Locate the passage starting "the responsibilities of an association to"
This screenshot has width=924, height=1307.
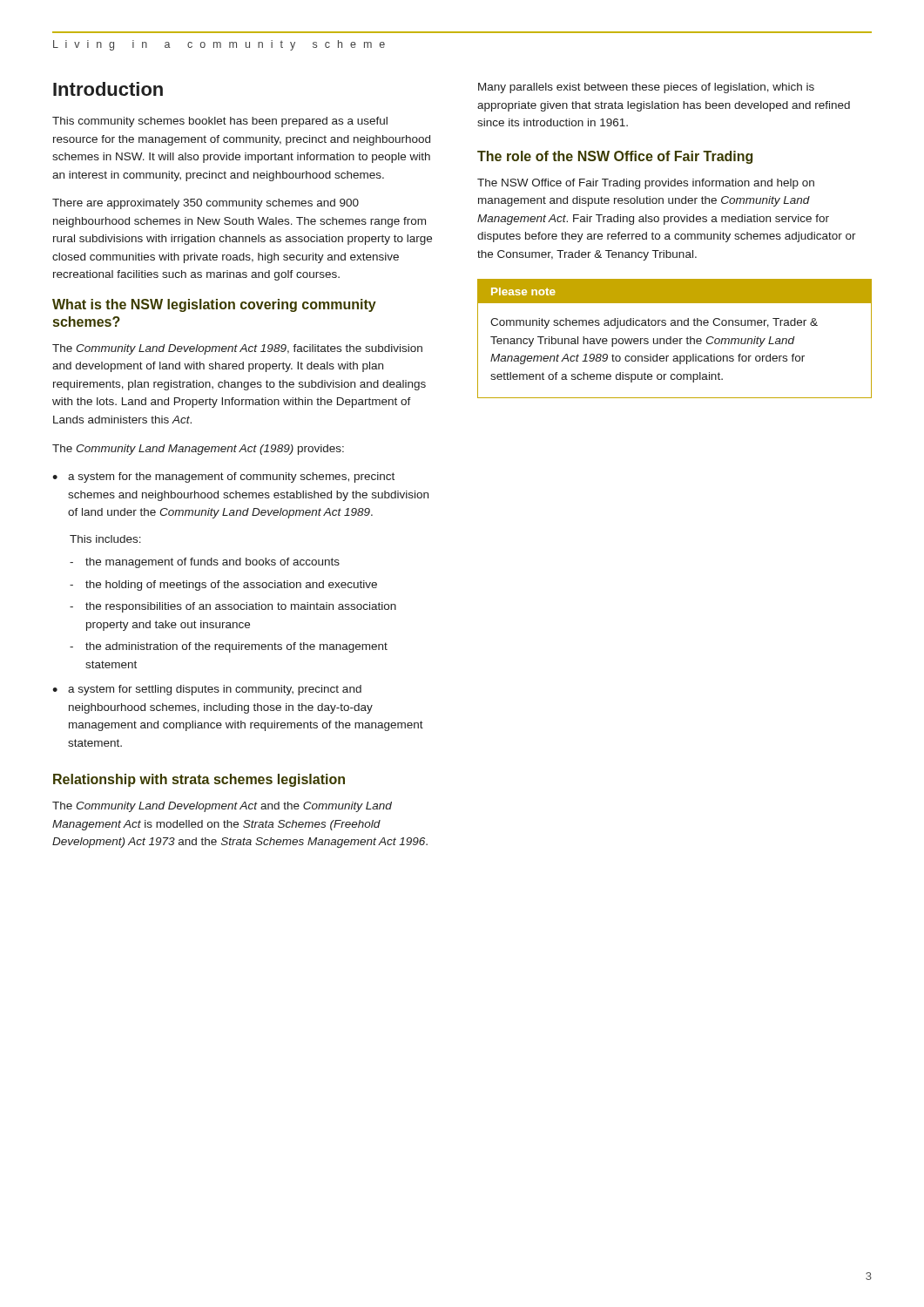[241, 615]
